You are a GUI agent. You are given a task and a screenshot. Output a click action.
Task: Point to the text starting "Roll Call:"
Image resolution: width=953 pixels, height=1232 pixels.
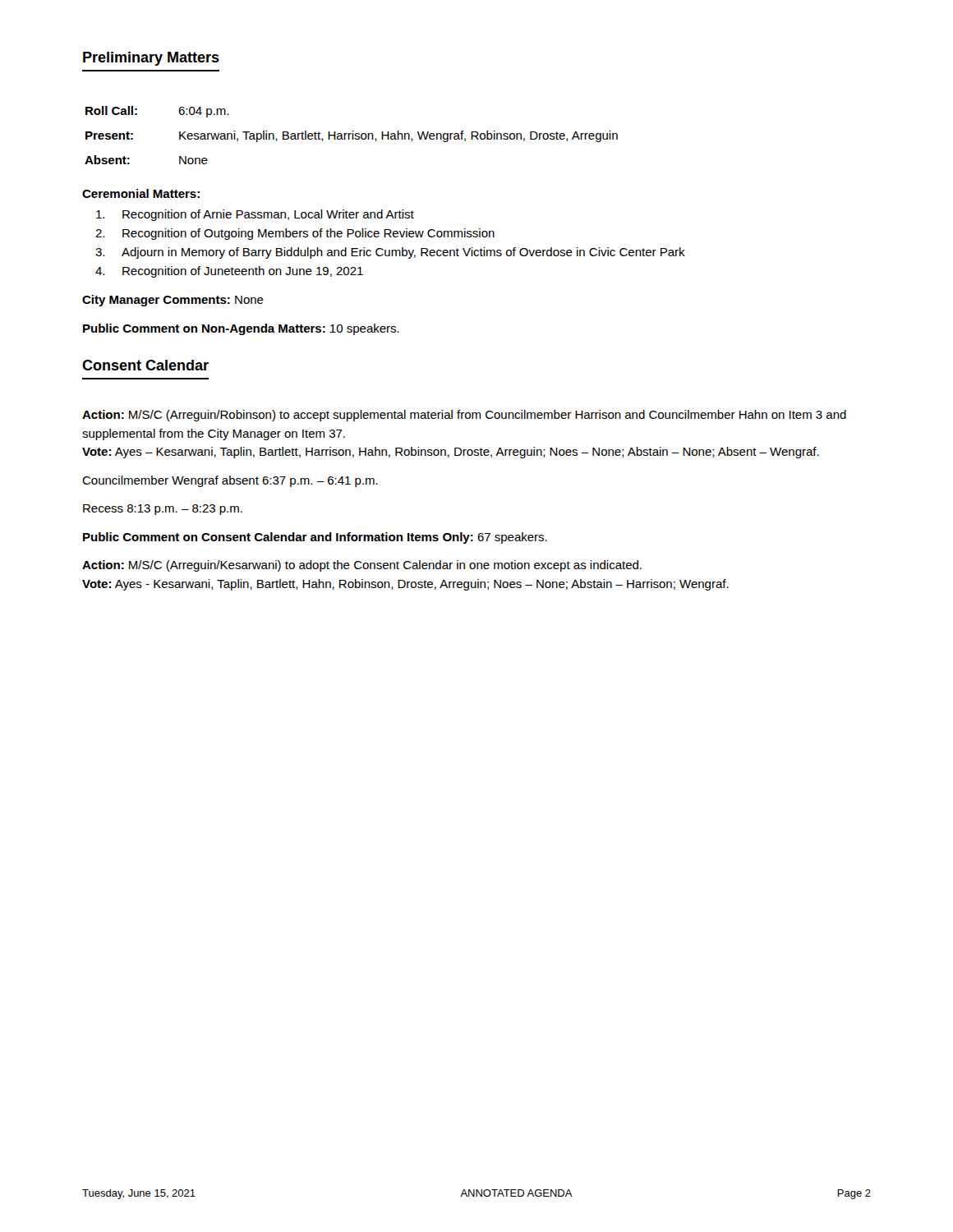[111, 110]
